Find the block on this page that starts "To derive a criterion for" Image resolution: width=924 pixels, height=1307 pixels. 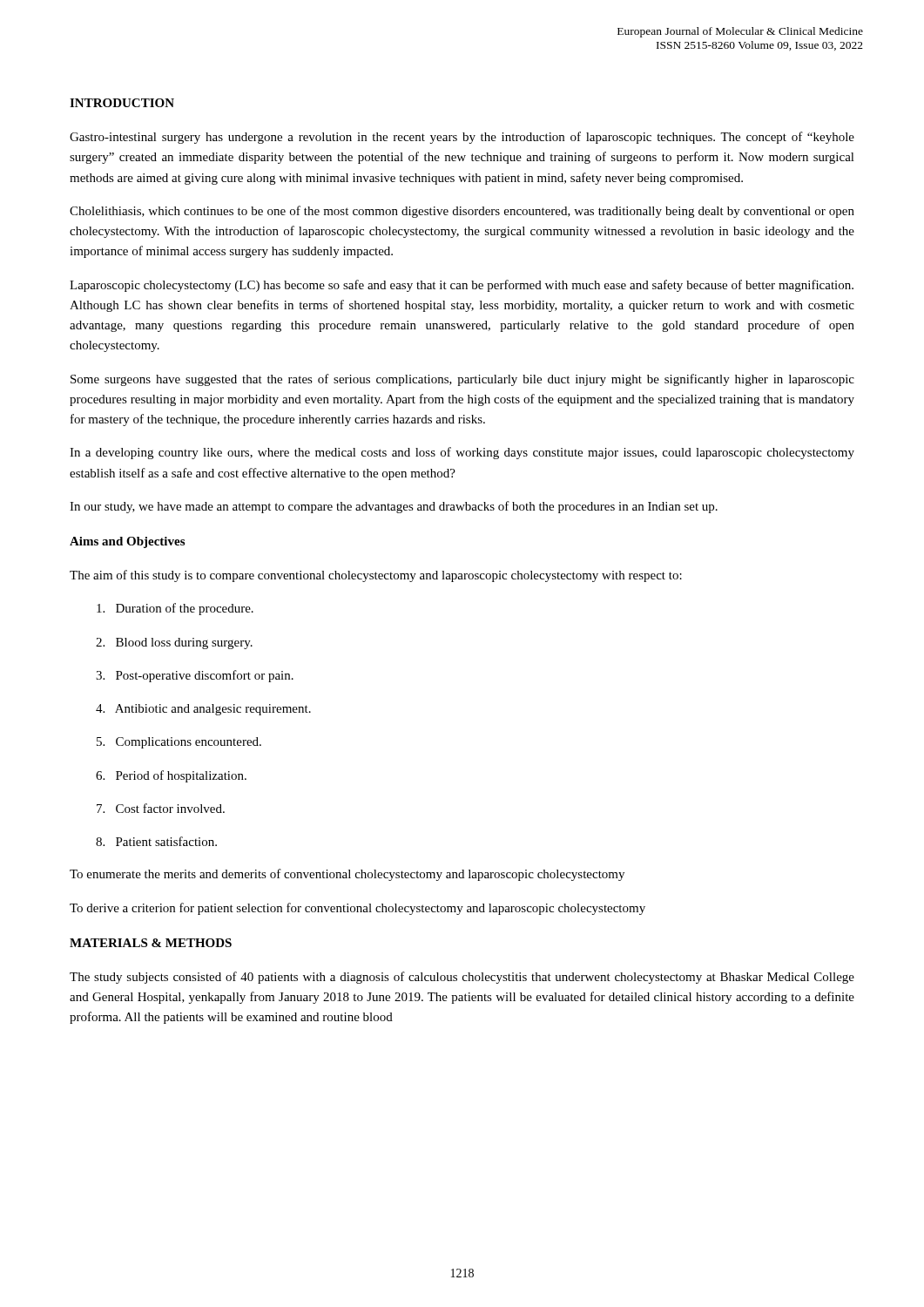click(x=462, y=908)
